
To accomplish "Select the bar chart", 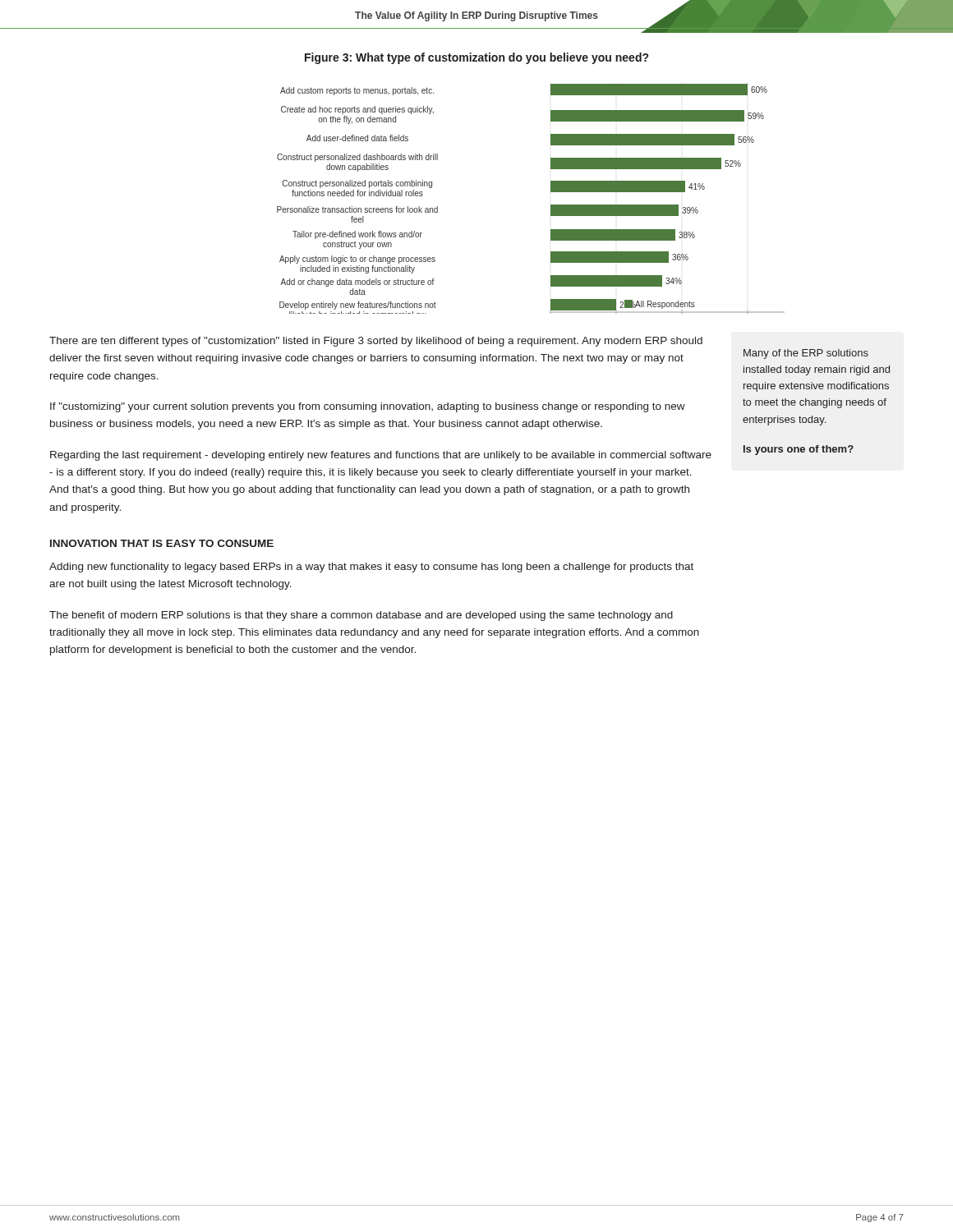I will [476, 195].
